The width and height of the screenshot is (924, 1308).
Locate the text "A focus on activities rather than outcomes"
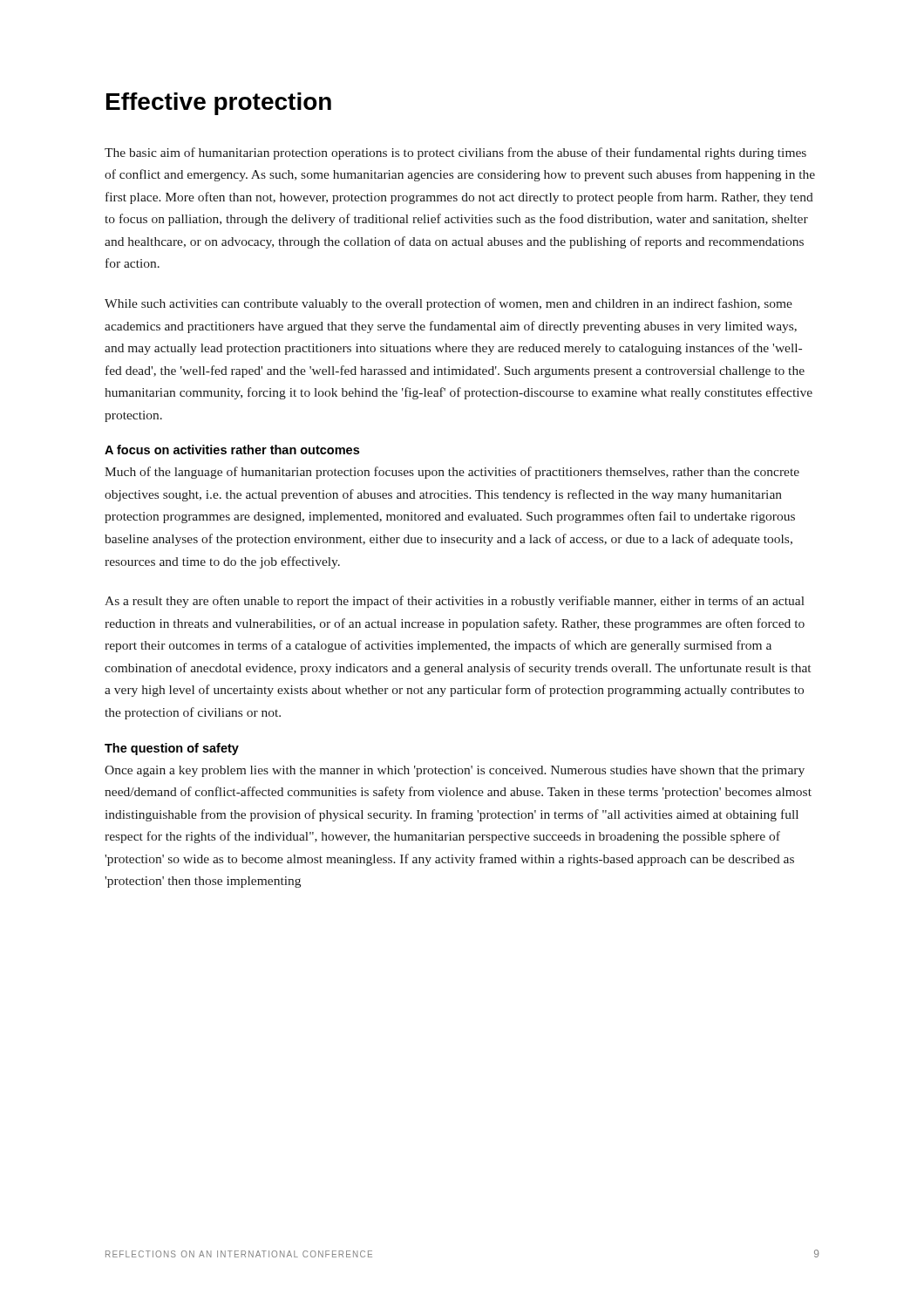pyautogui.click(x=232, y=450)
